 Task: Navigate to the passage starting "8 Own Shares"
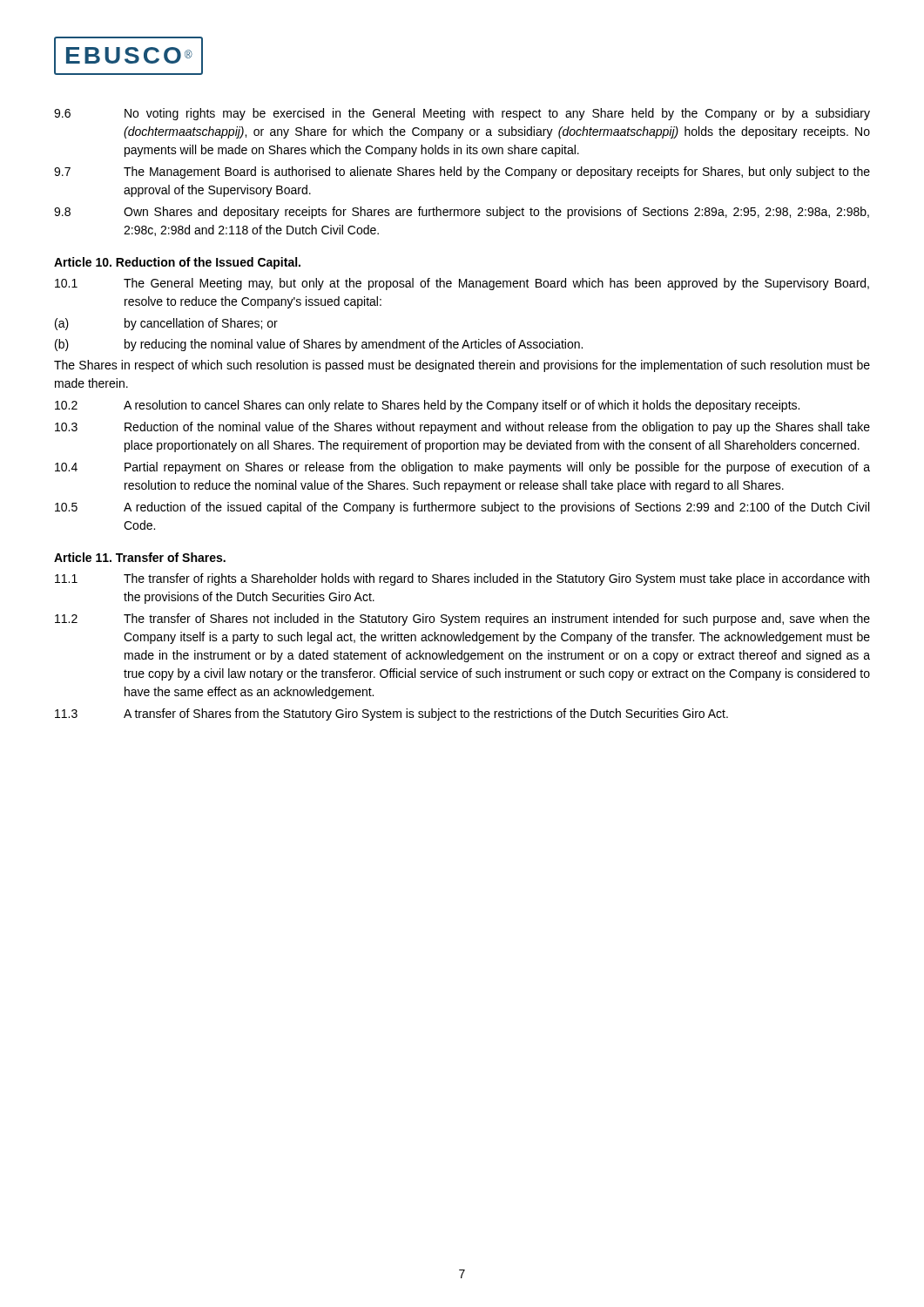point(462,221)
